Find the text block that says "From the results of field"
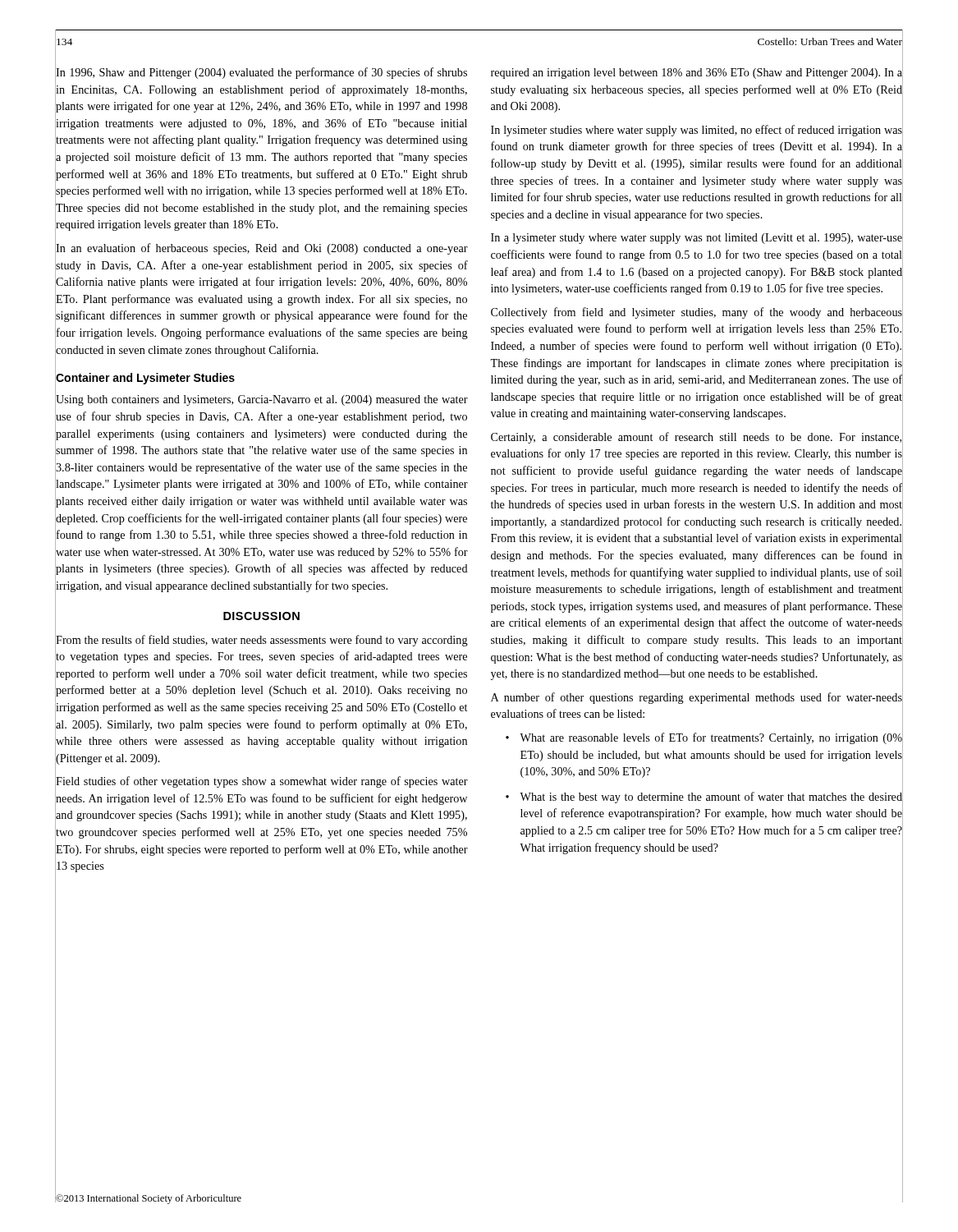The width and height of the screenshot is (958, 1232). [262, 699]
